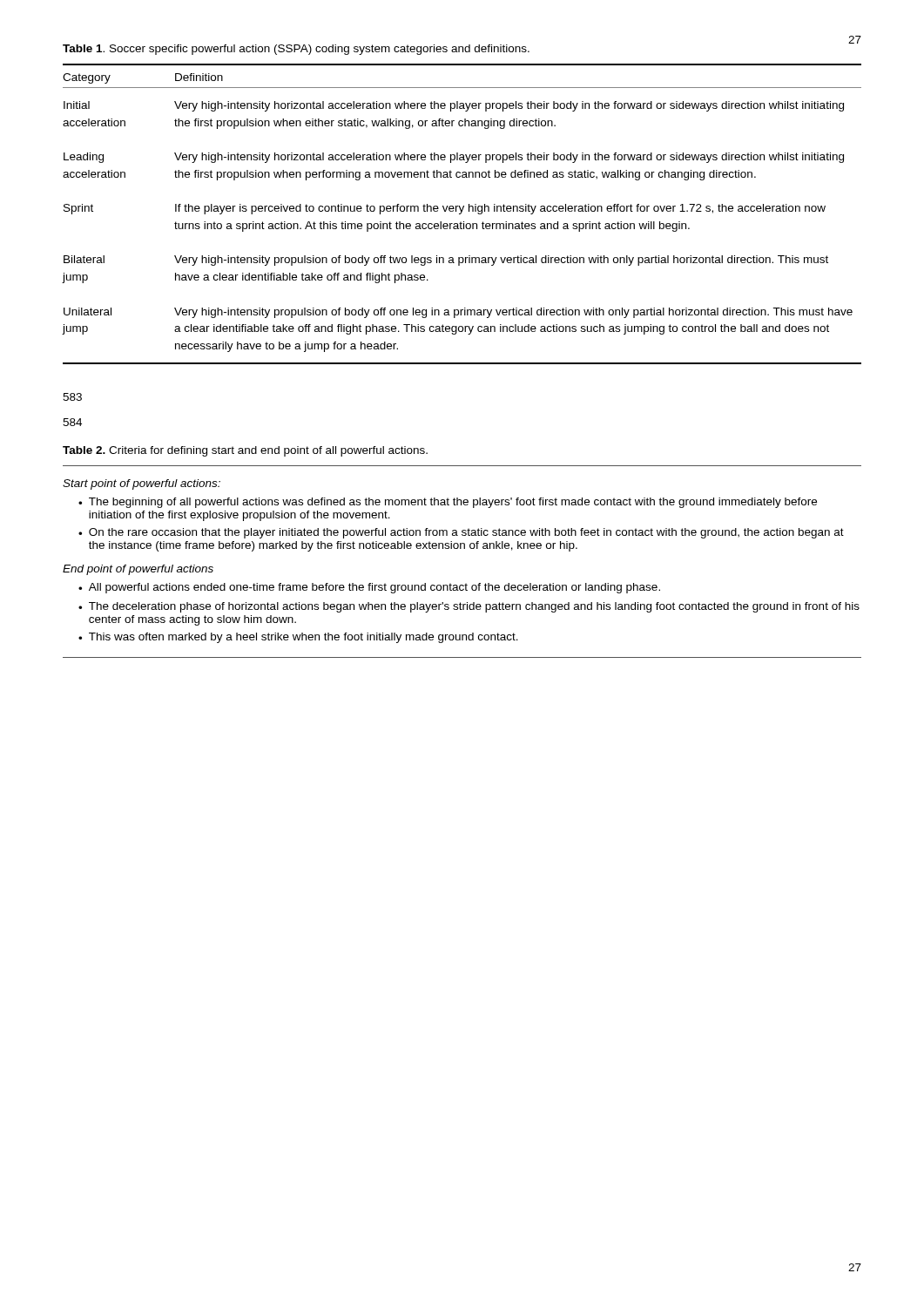Where is the caption that starts "Table 2. Criteria for defining start and end"?
This screenshot has height=1307, width=924.
[x=246, y=450]
